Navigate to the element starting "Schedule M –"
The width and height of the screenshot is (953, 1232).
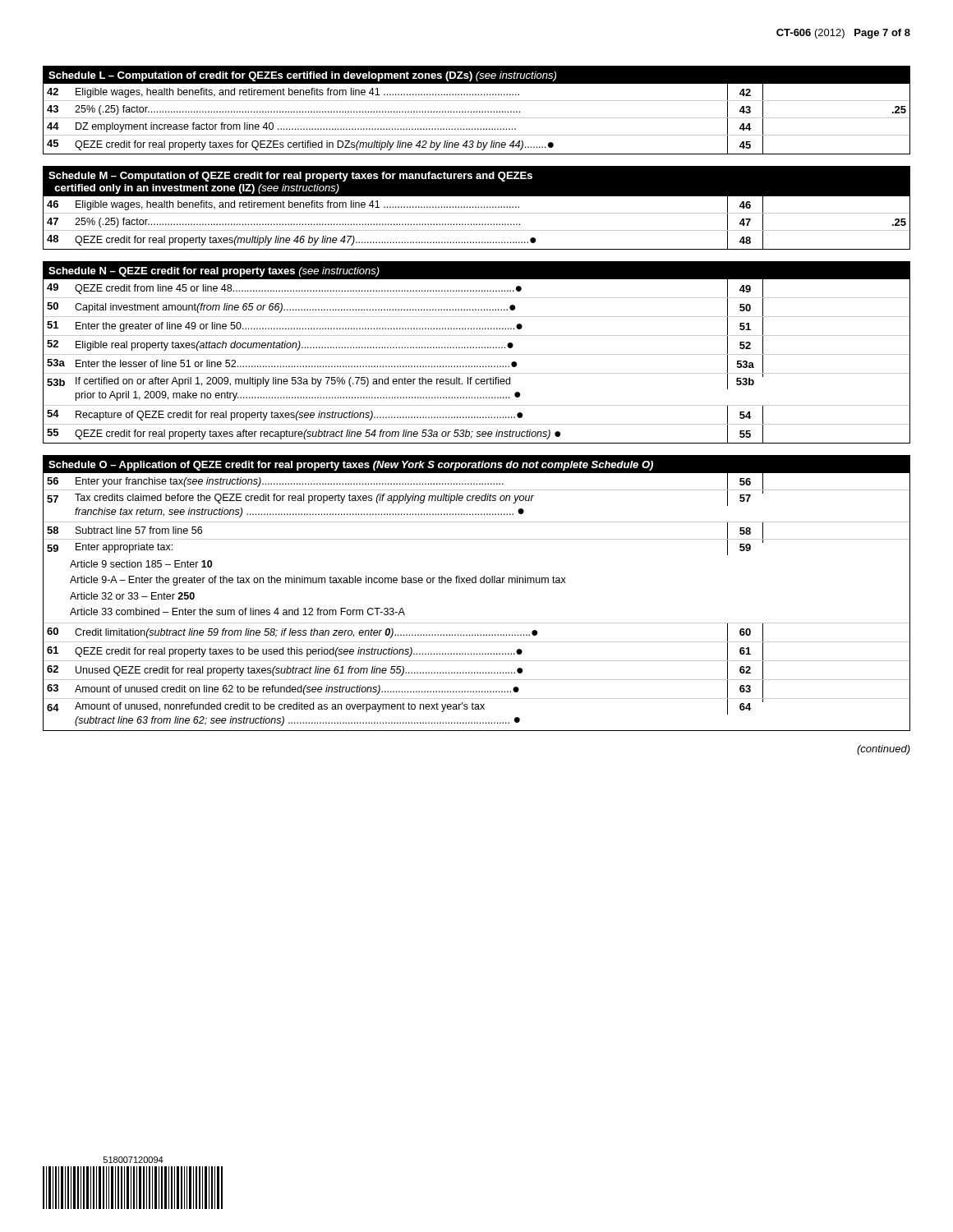476,208
